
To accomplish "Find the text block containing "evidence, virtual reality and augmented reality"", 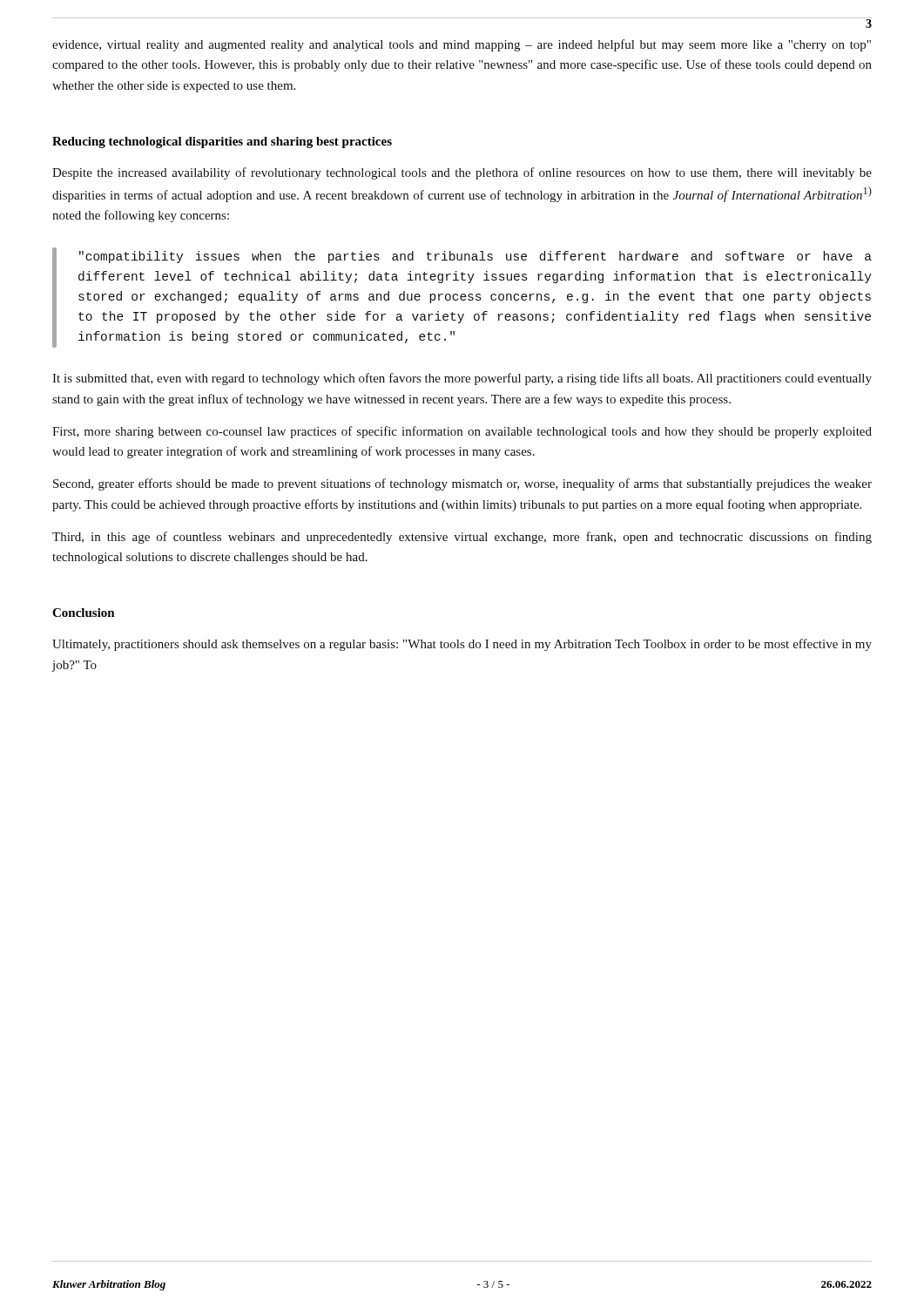I will [462, 65].
